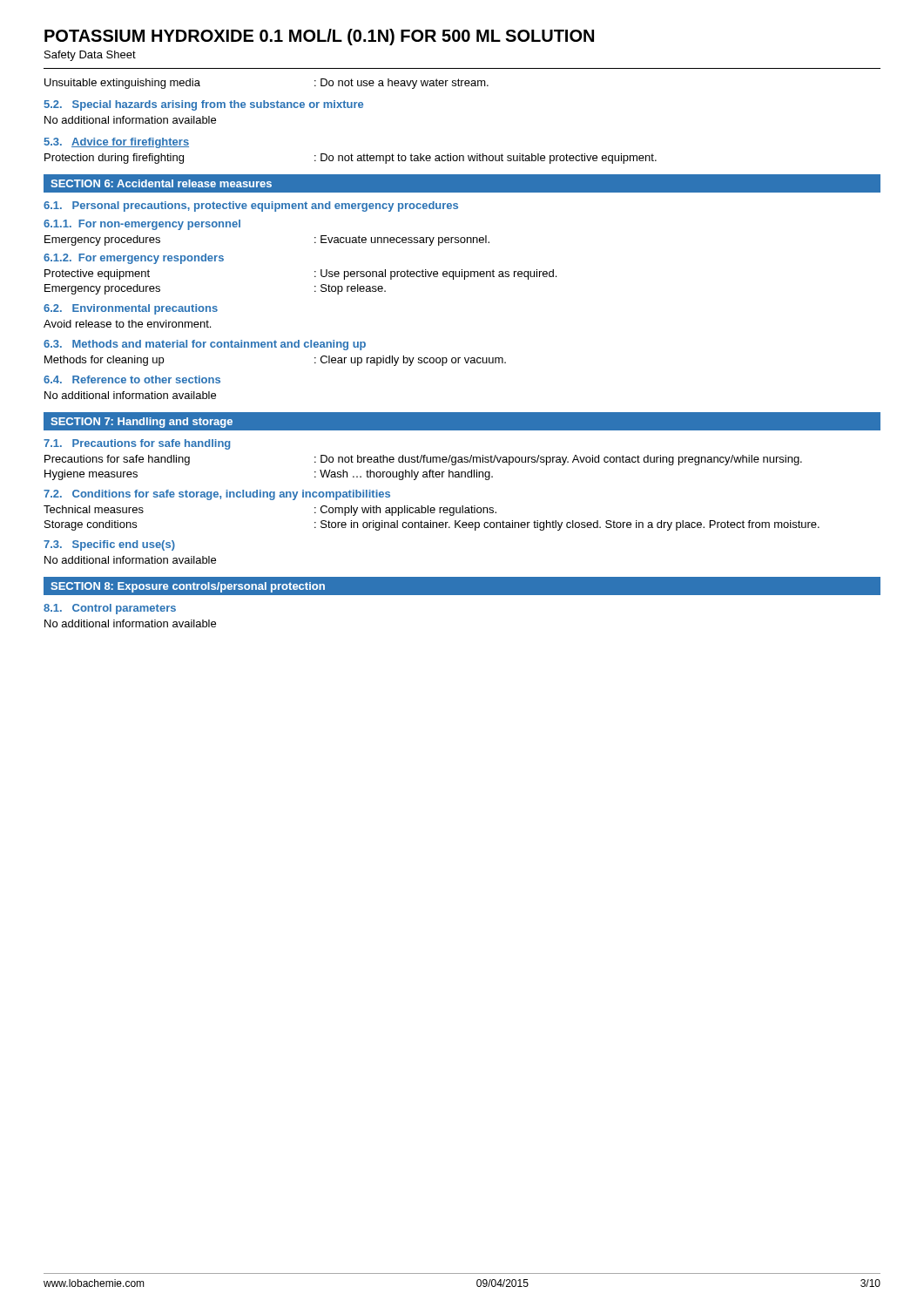Find the block on this page that starts "Technical measures : Comply with"
924x1307 pixels.
[462, 509]
